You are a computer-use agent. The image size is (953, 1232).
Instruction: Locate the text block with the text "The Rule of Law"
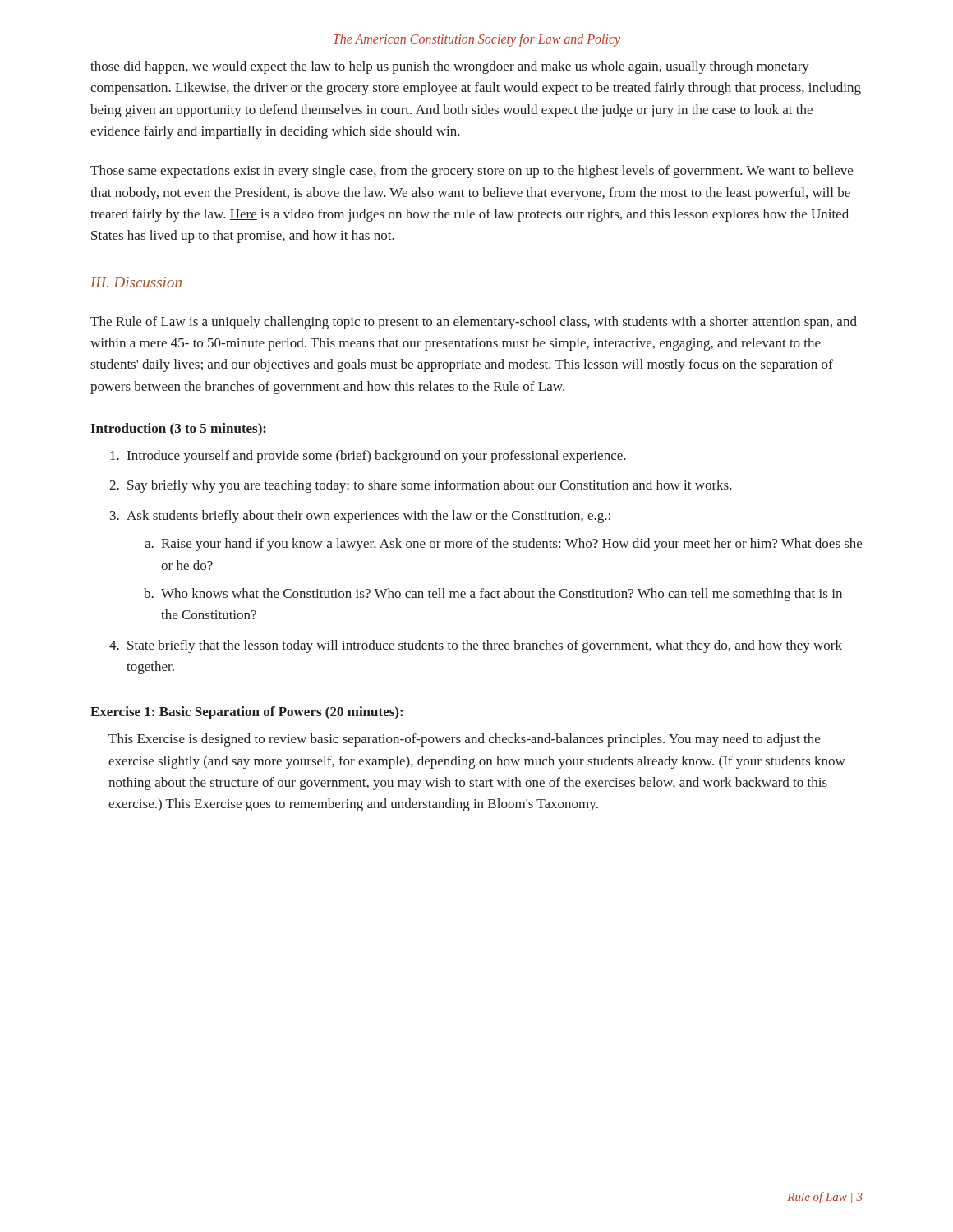tap(474, 354)
